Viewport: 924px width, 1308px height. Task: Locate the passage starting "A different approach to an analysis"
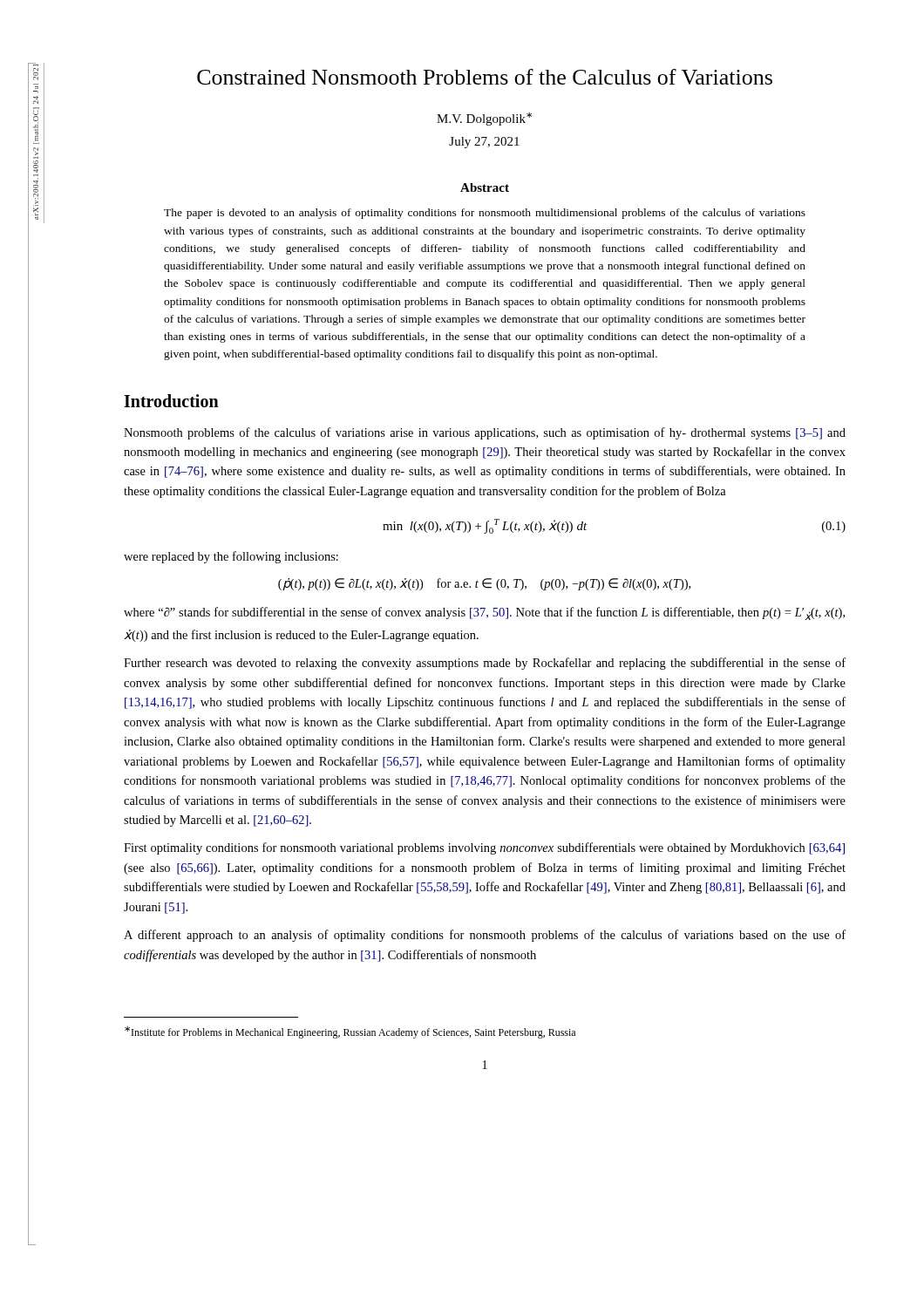point(485,945)
